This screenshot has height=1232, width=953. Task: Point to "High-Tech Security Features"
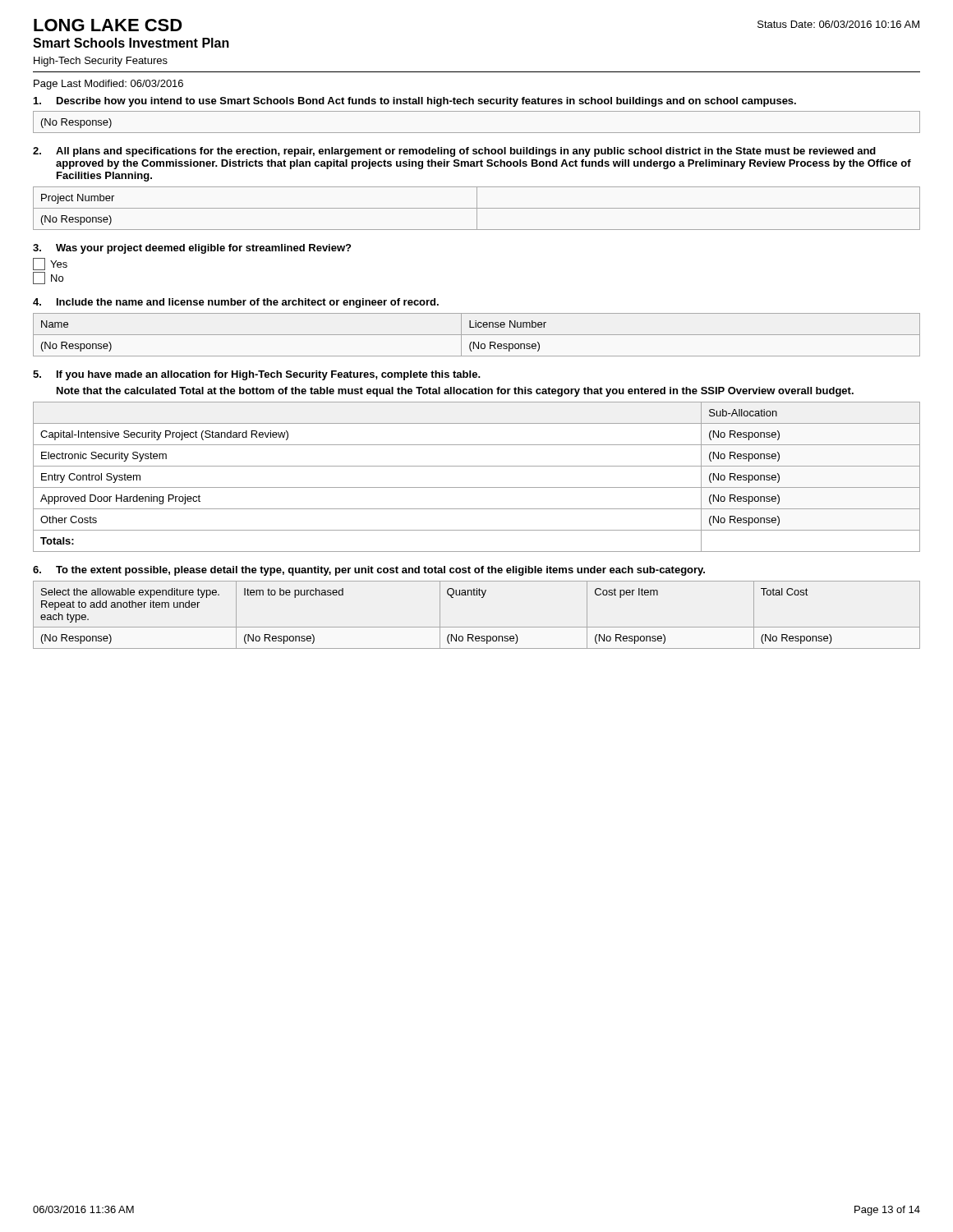click(x=100, y=61)
